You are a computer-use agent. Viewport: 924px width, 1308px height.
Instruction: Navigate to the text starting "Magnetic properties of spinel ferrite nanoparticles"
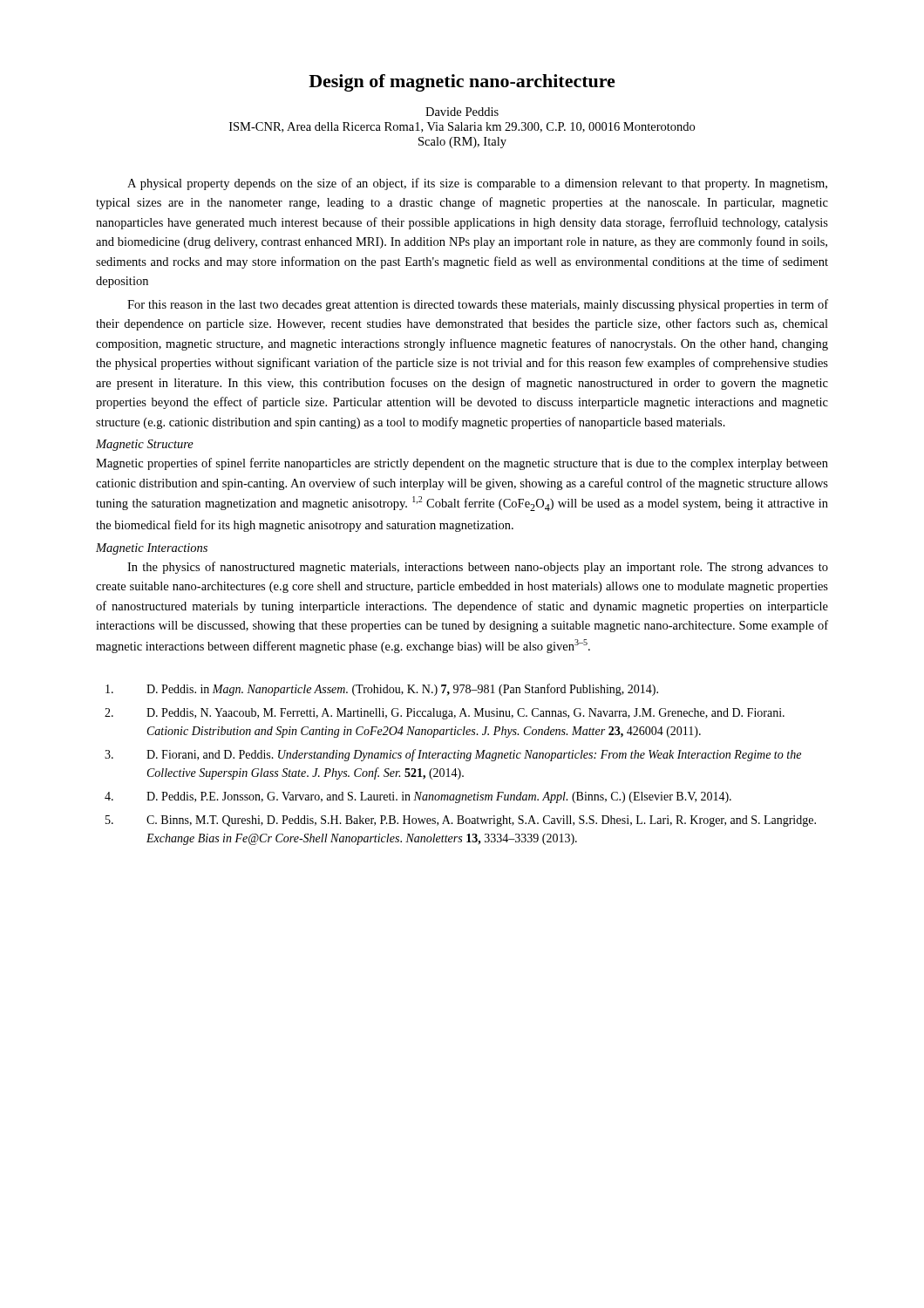click(x=462, y=494)
